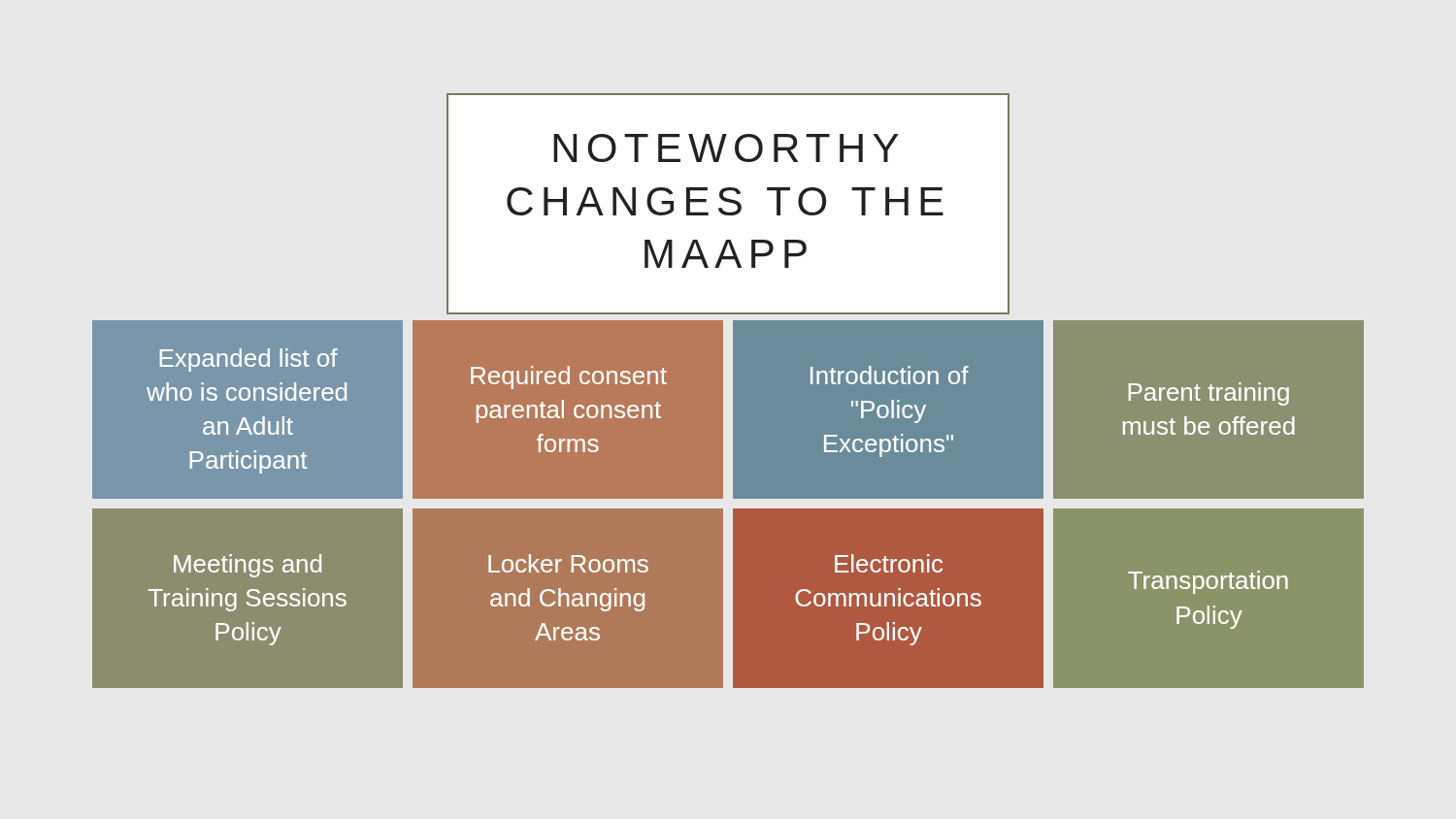Locate the text block starting "Introduction of"PolicyExceptions""
The image size is (1456, 819).
888,410
